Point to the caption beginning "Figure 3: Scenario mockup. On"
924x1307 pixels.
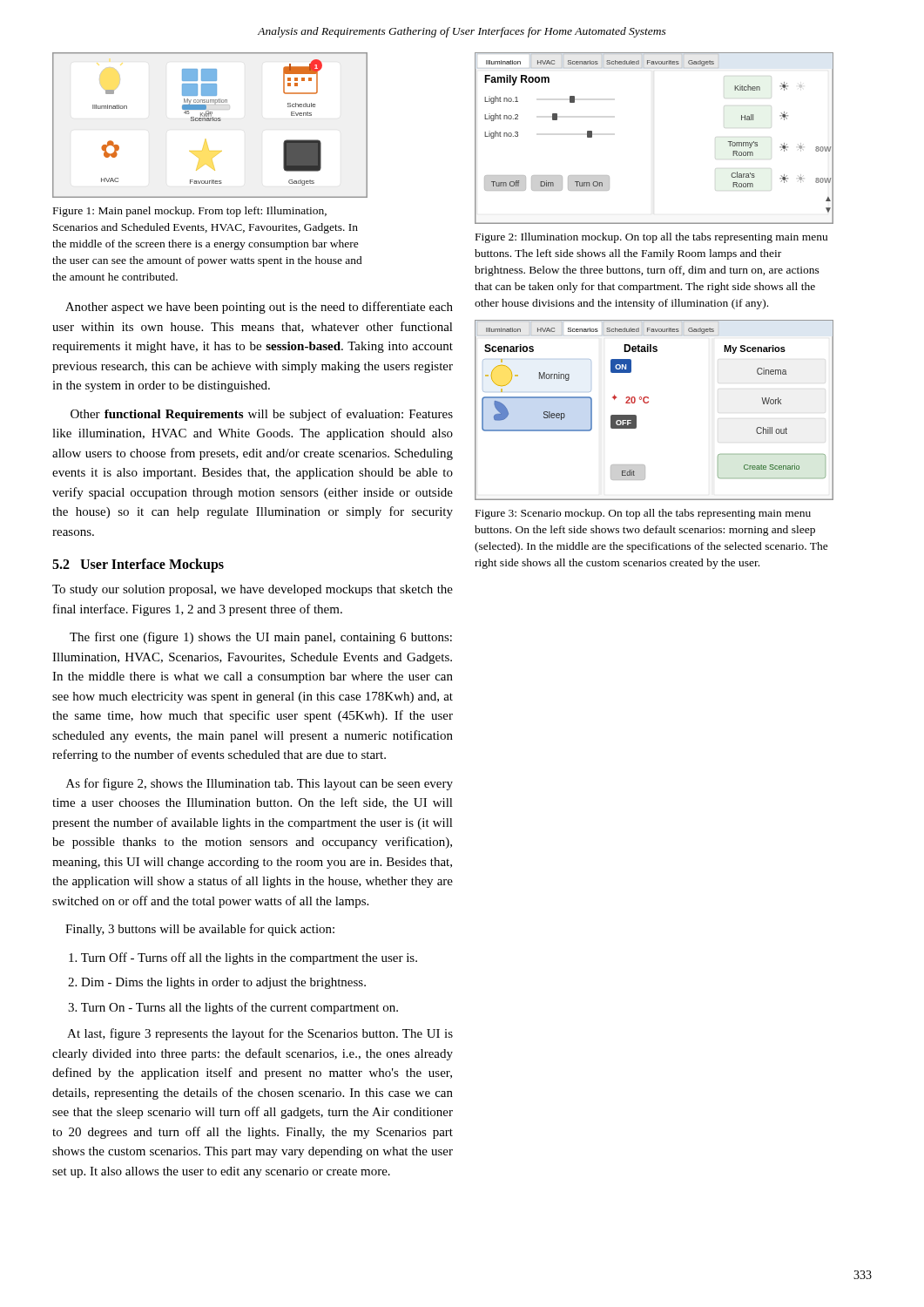[x=651, y=538]
